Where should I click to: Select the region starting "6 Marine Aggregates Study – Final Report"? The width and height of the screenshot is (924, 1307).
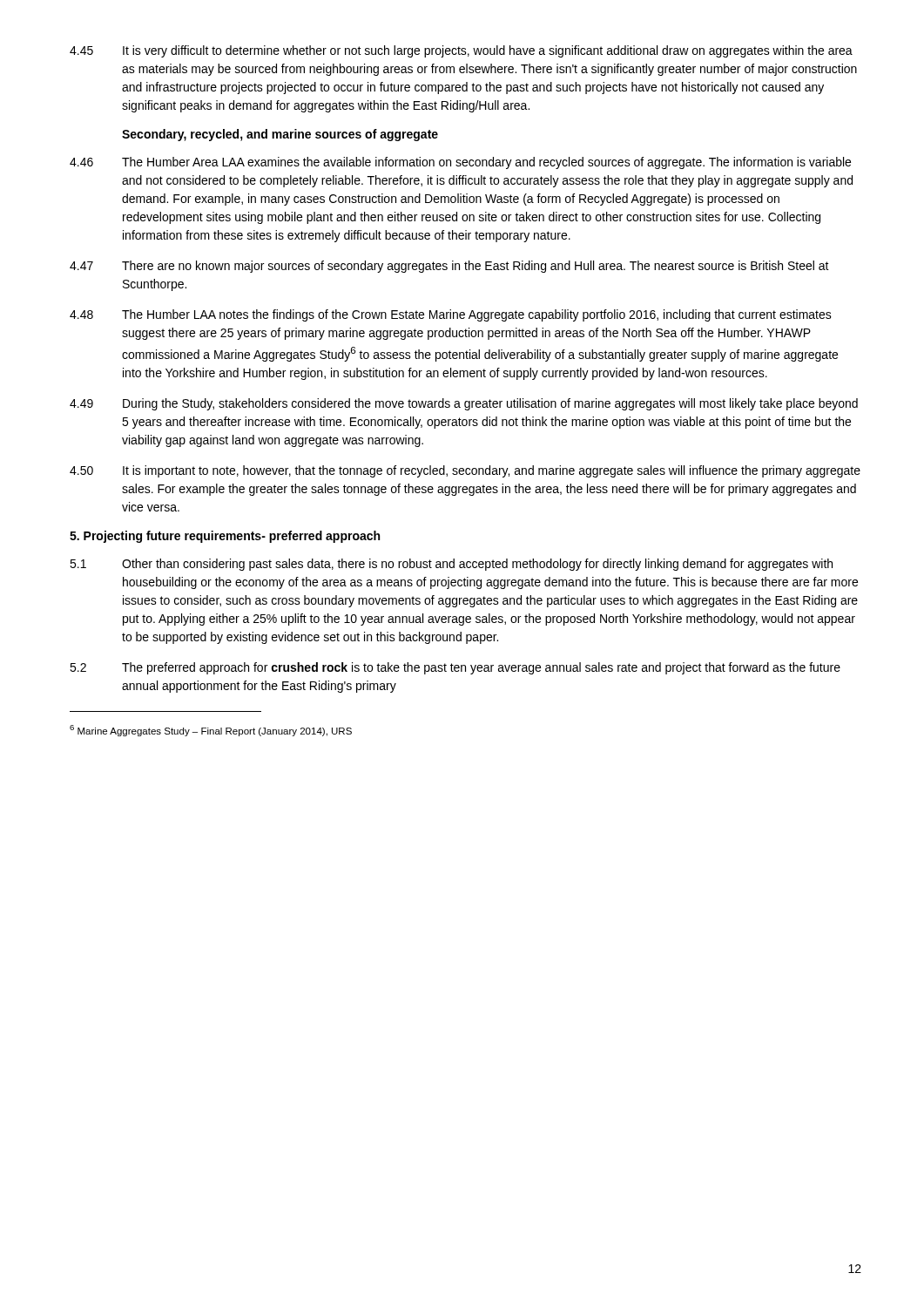[x=211, y=731]
